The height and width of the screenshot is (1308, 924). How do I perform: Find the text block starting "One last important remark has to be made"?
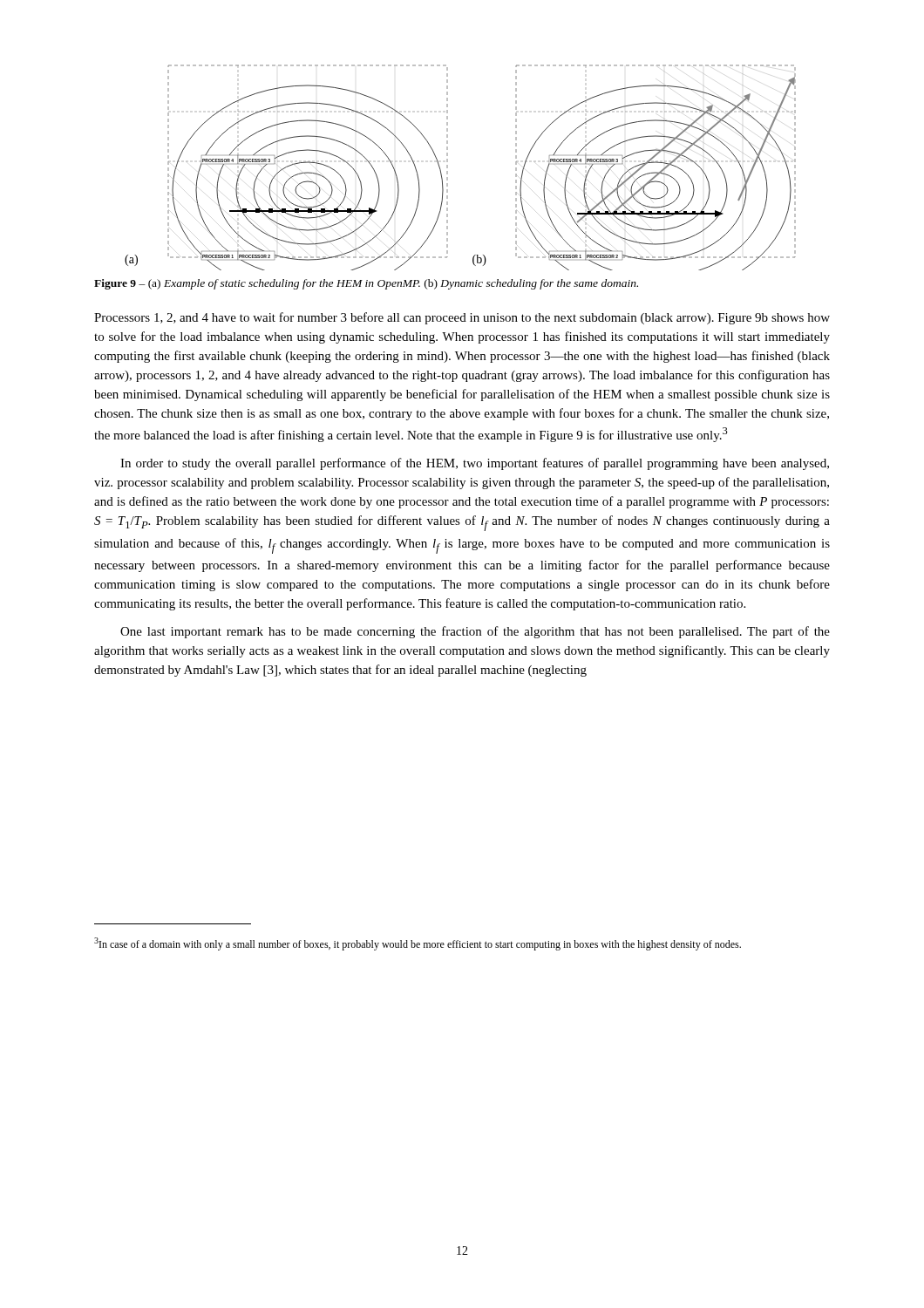point(462,651)
